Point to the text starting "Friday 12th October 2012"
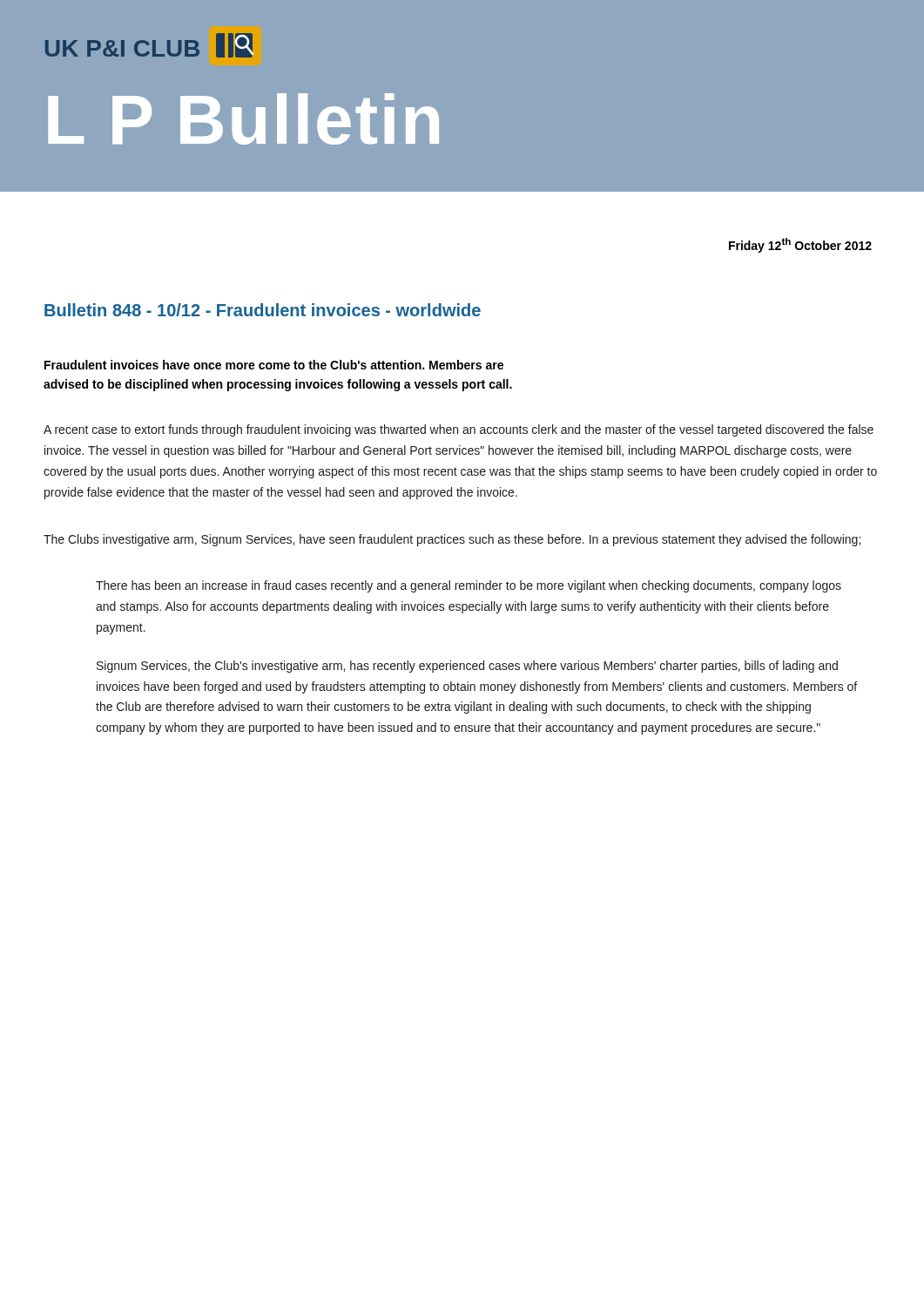The height and width of the screenshot is (1307, 924). 800,244
